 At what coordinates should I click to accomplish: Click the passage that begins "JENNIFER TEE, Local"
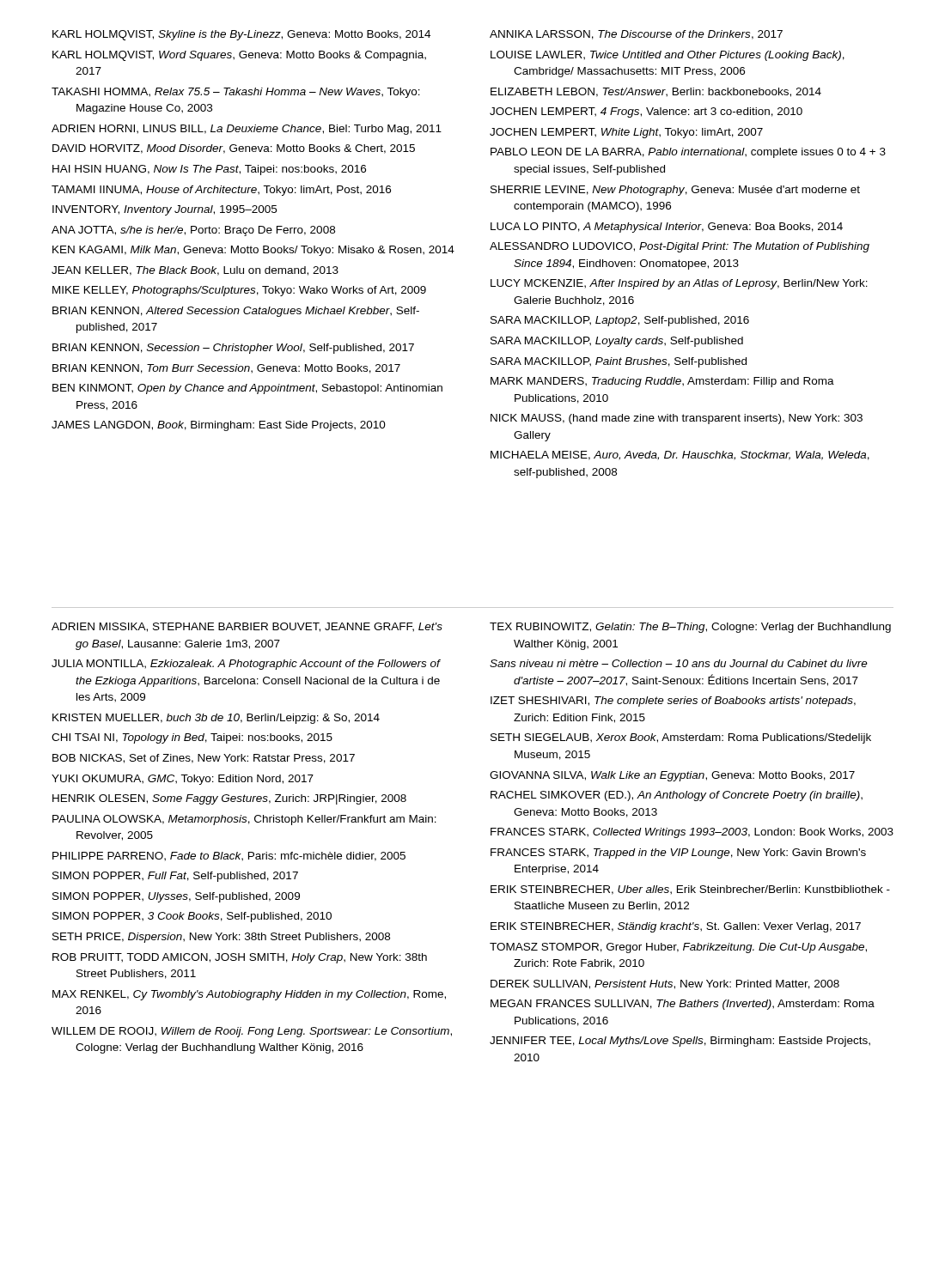coord(680,1049)
